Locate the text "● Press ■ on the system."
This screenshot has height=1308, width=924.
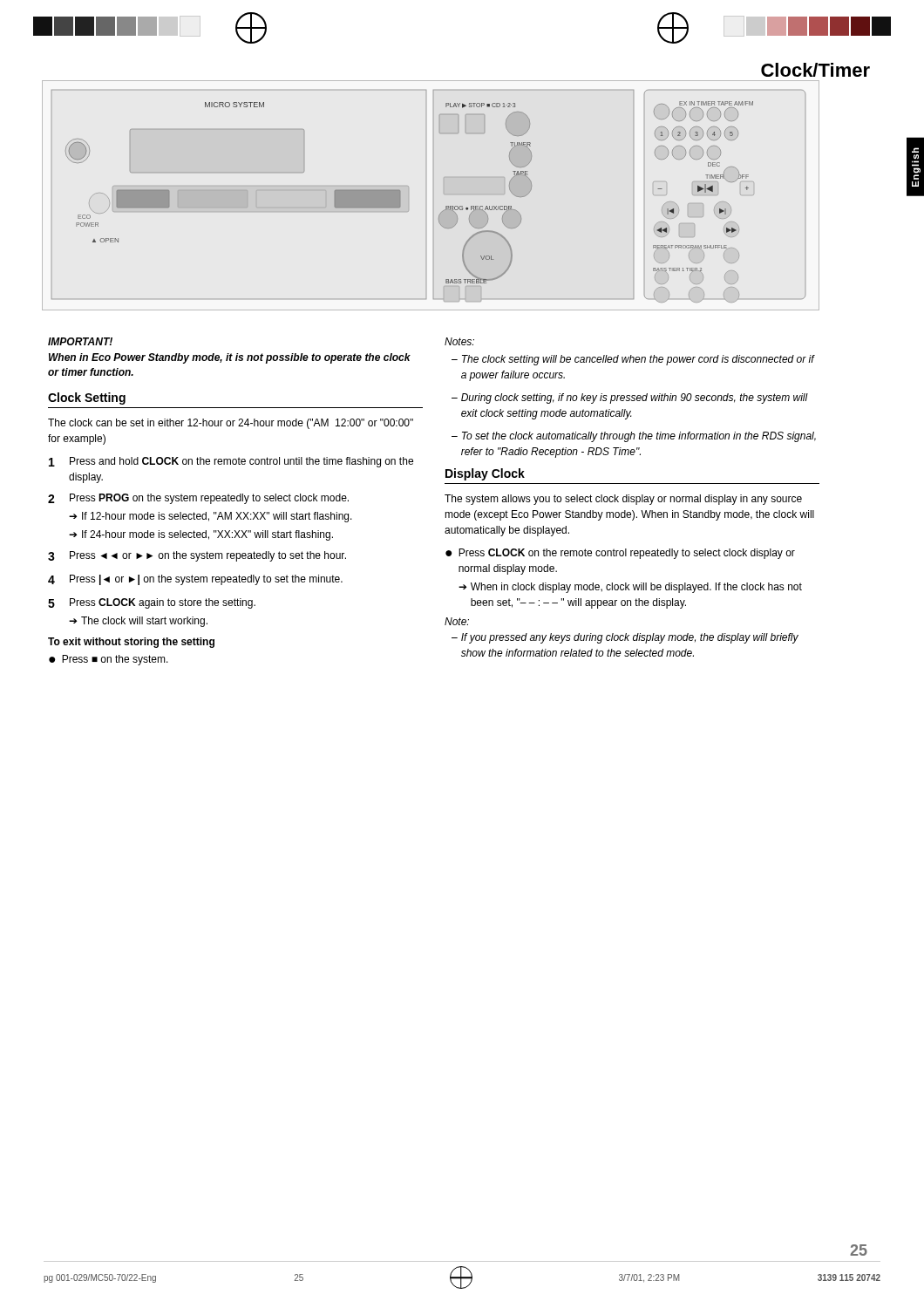pos(108,659)
